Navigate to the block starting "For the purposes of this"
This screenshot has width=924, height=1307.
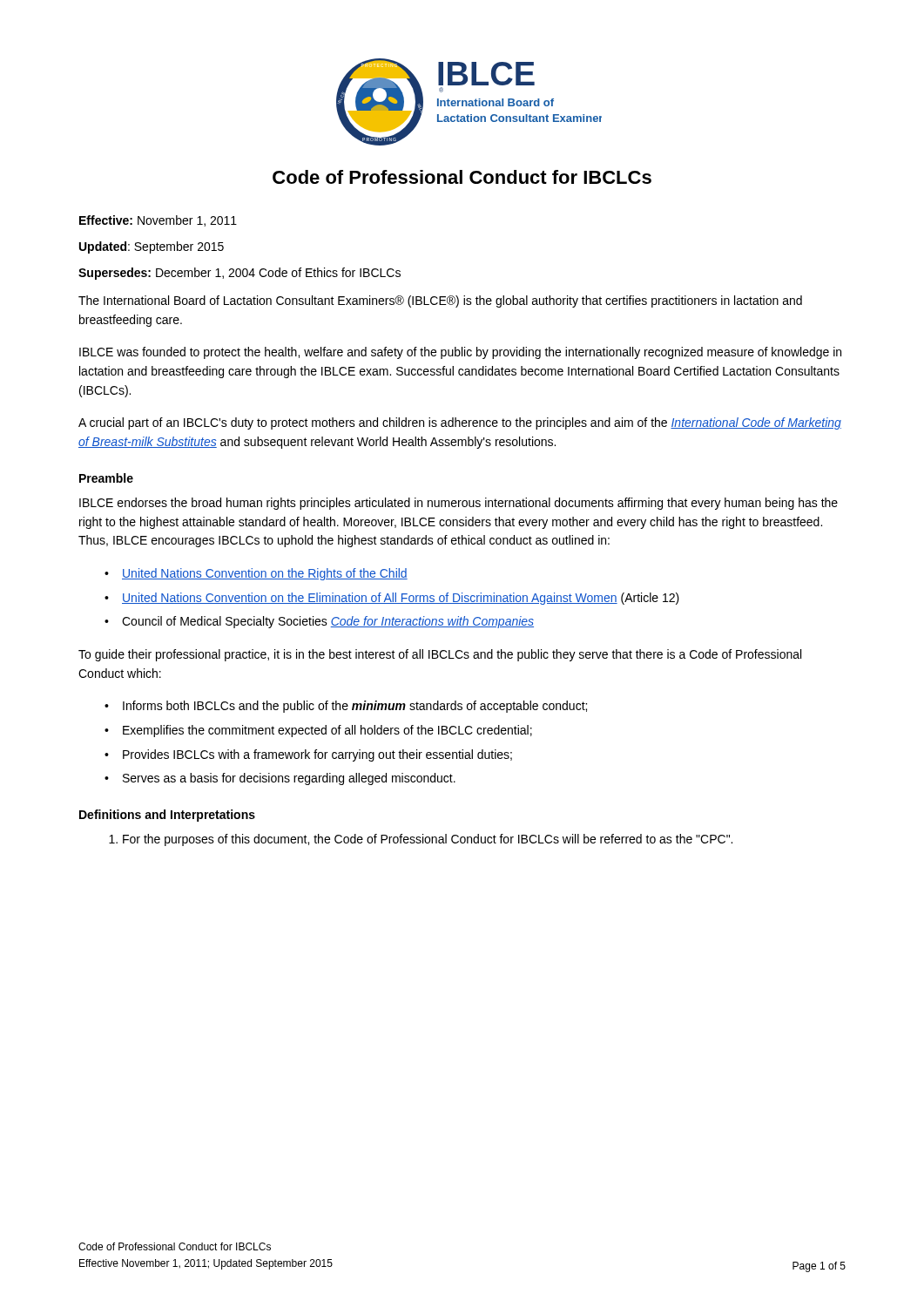(x=484, y=840)
